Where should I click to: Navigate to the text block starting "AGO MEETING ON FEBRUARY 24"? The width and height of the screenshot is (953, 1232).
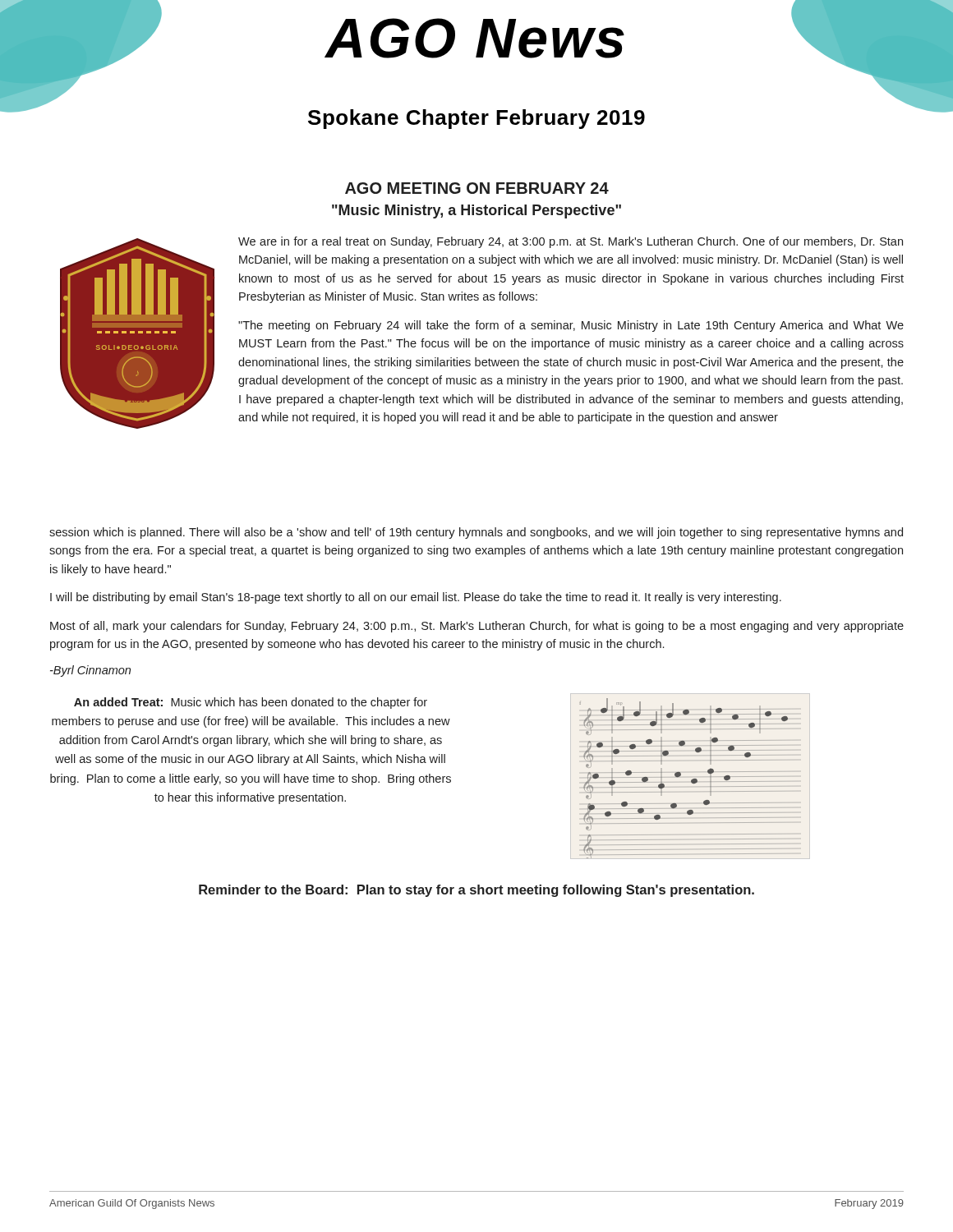[x=476, y=188]
